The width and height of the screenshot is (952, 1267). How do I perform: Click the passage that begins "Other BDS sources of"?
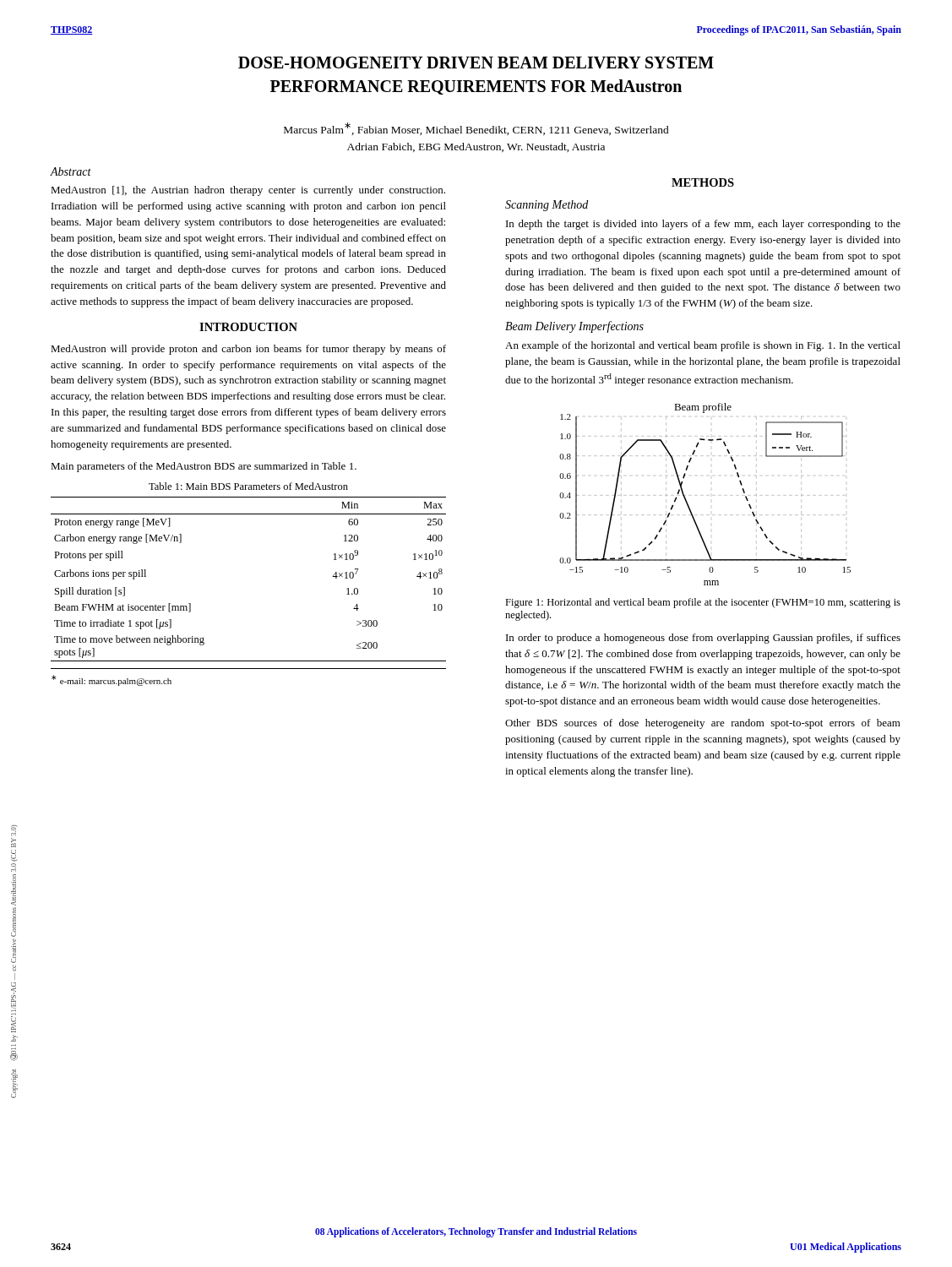tap(703, 747)
